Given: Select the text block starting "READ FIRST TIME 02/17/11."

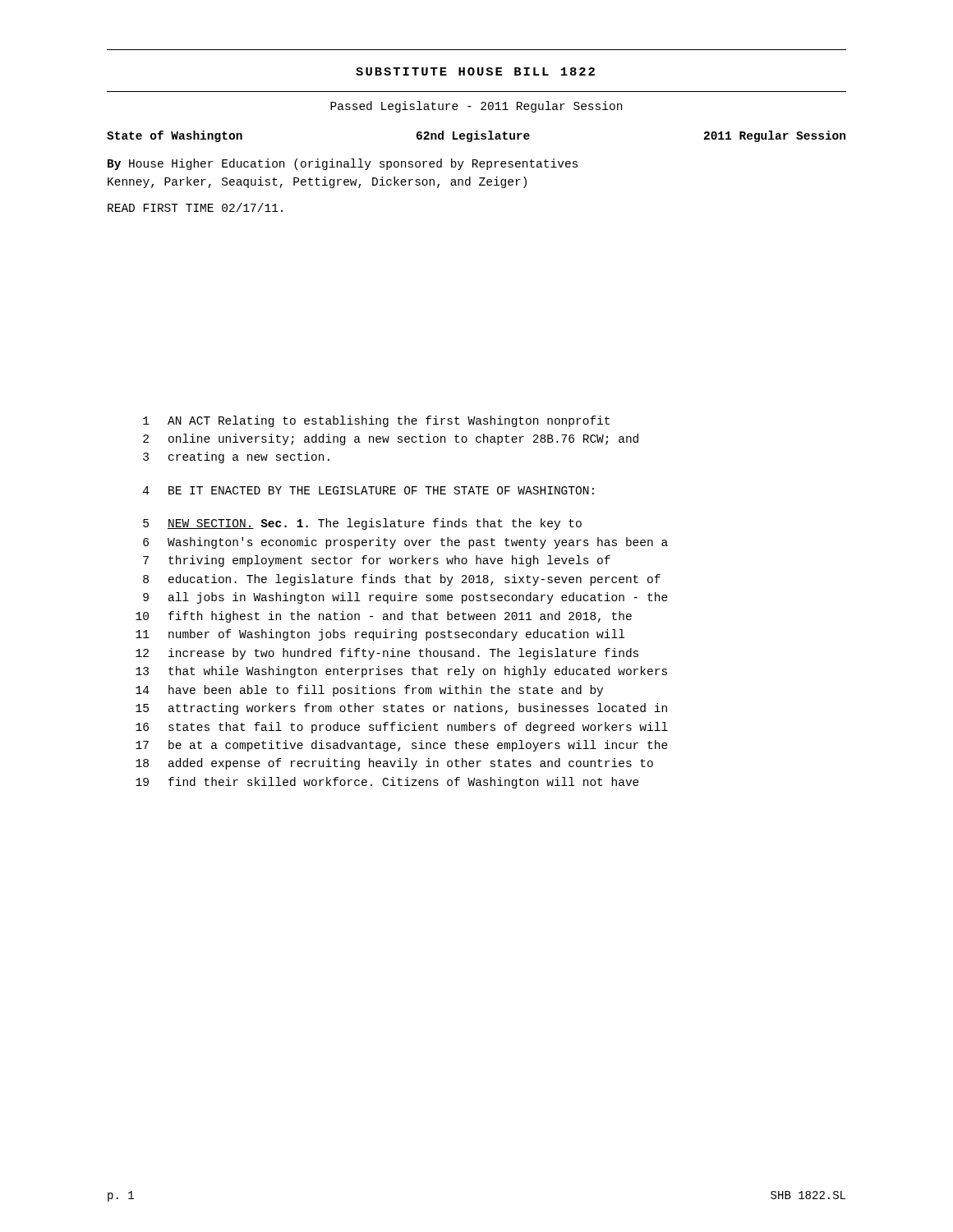Looking at the screenshot, I should point(196,208).
